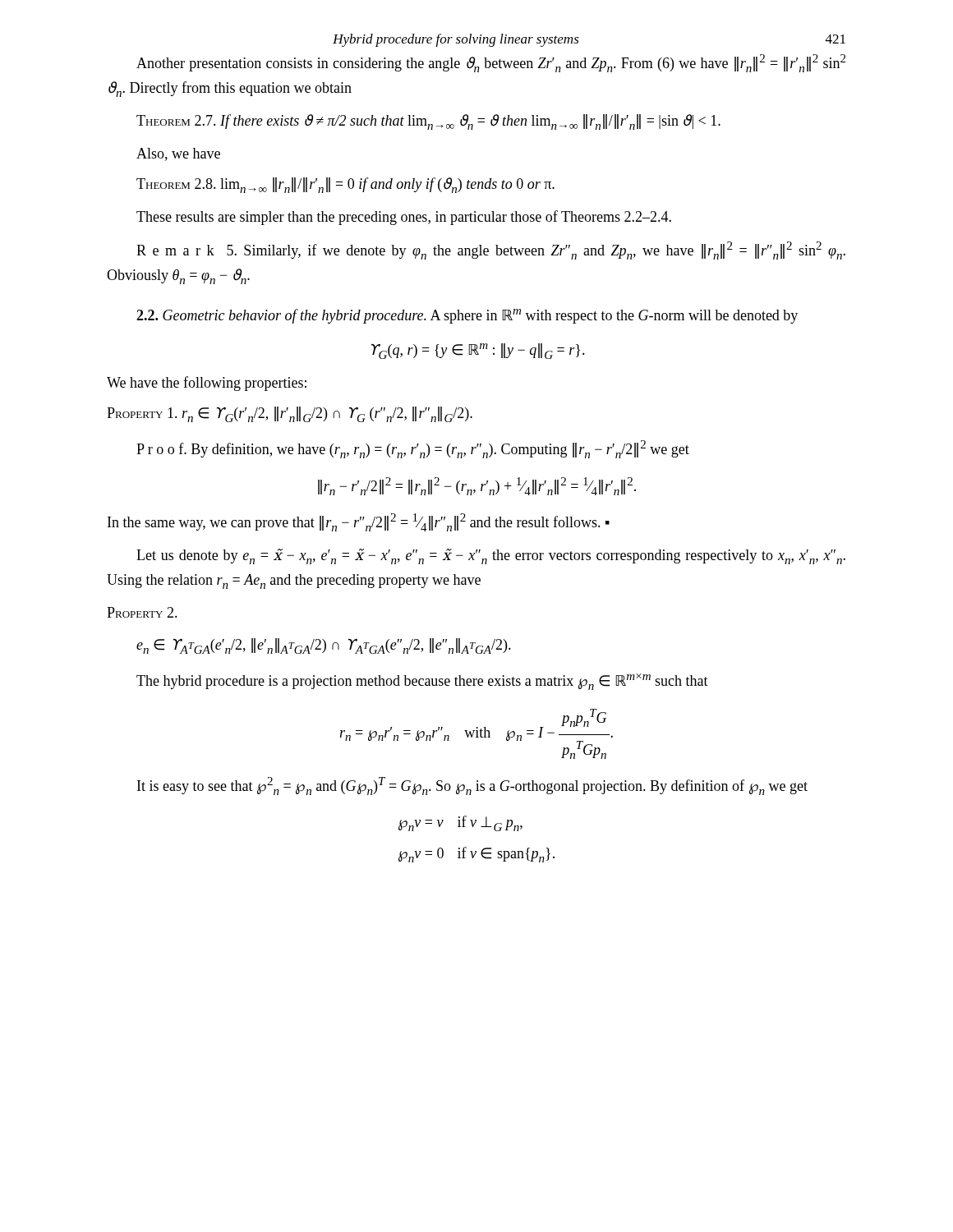This screenshot has height=1232, width=953.
Task: Click on the text block containing "R e m a r"
Action: [x=476, y=263]
